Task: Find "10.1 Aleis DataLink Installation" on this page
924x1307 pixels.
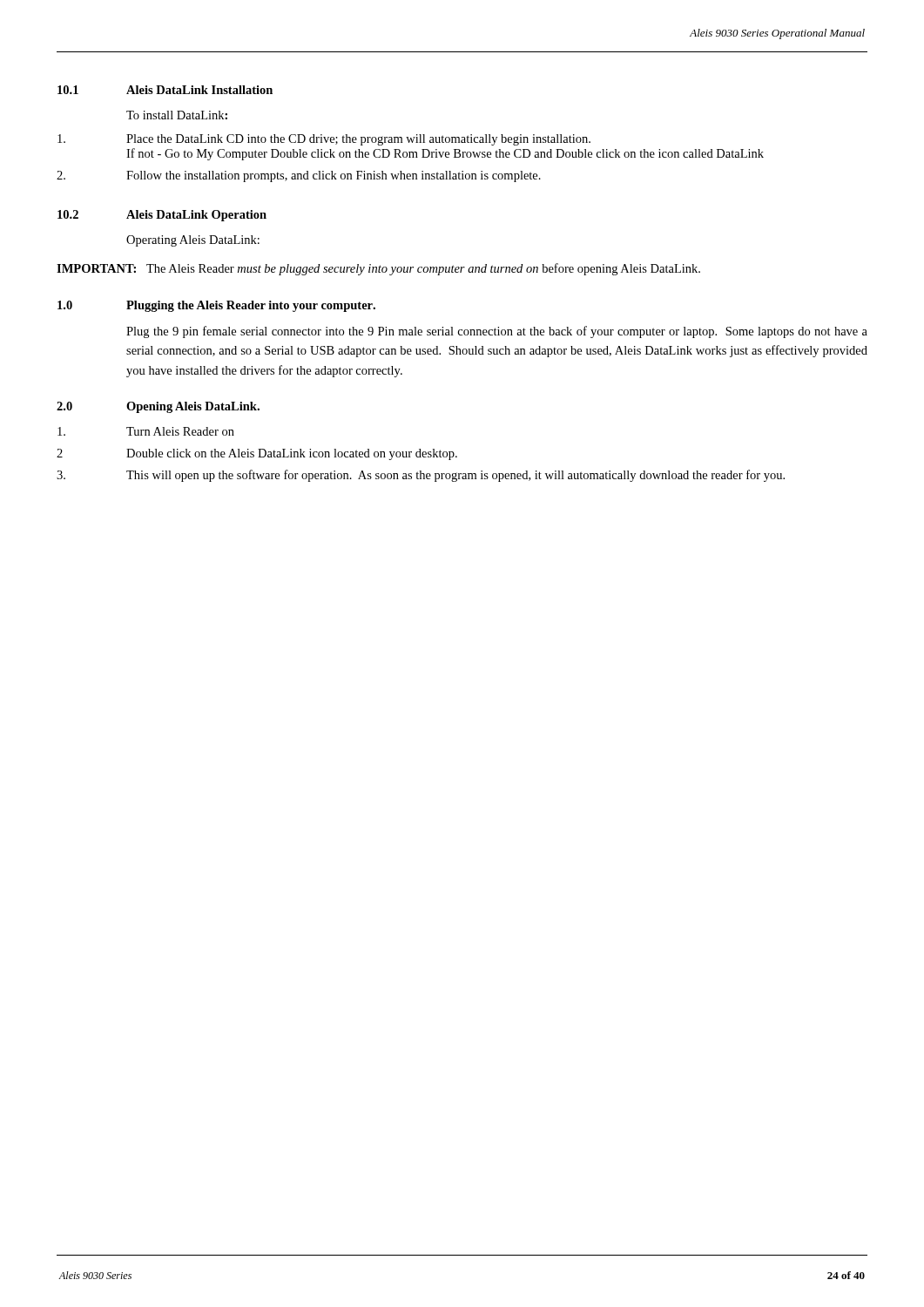Action: [165, 90]
